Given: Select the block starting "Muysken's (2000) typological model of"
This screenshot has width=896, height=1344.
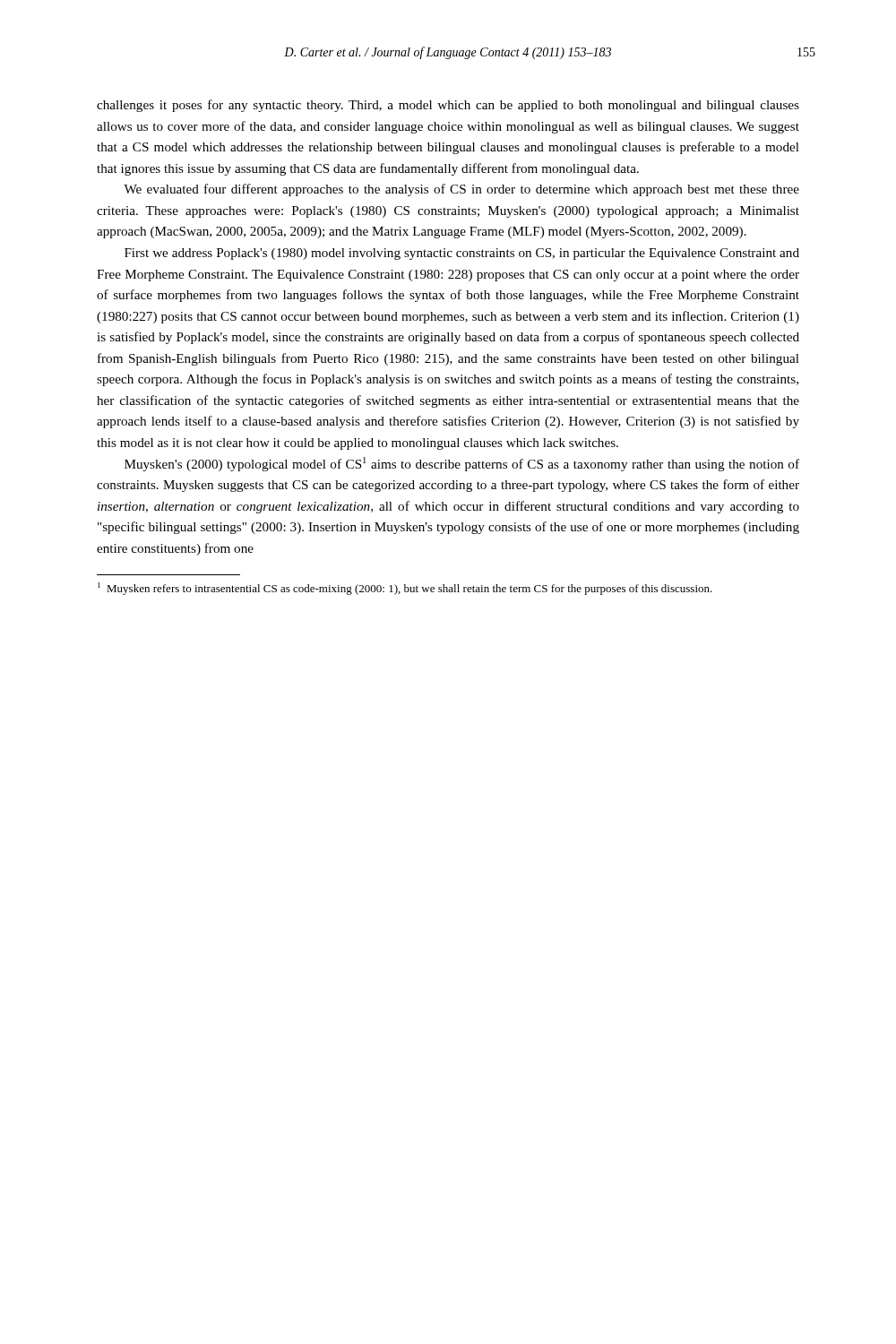Looking at the screenshot, I should (448, 506).
